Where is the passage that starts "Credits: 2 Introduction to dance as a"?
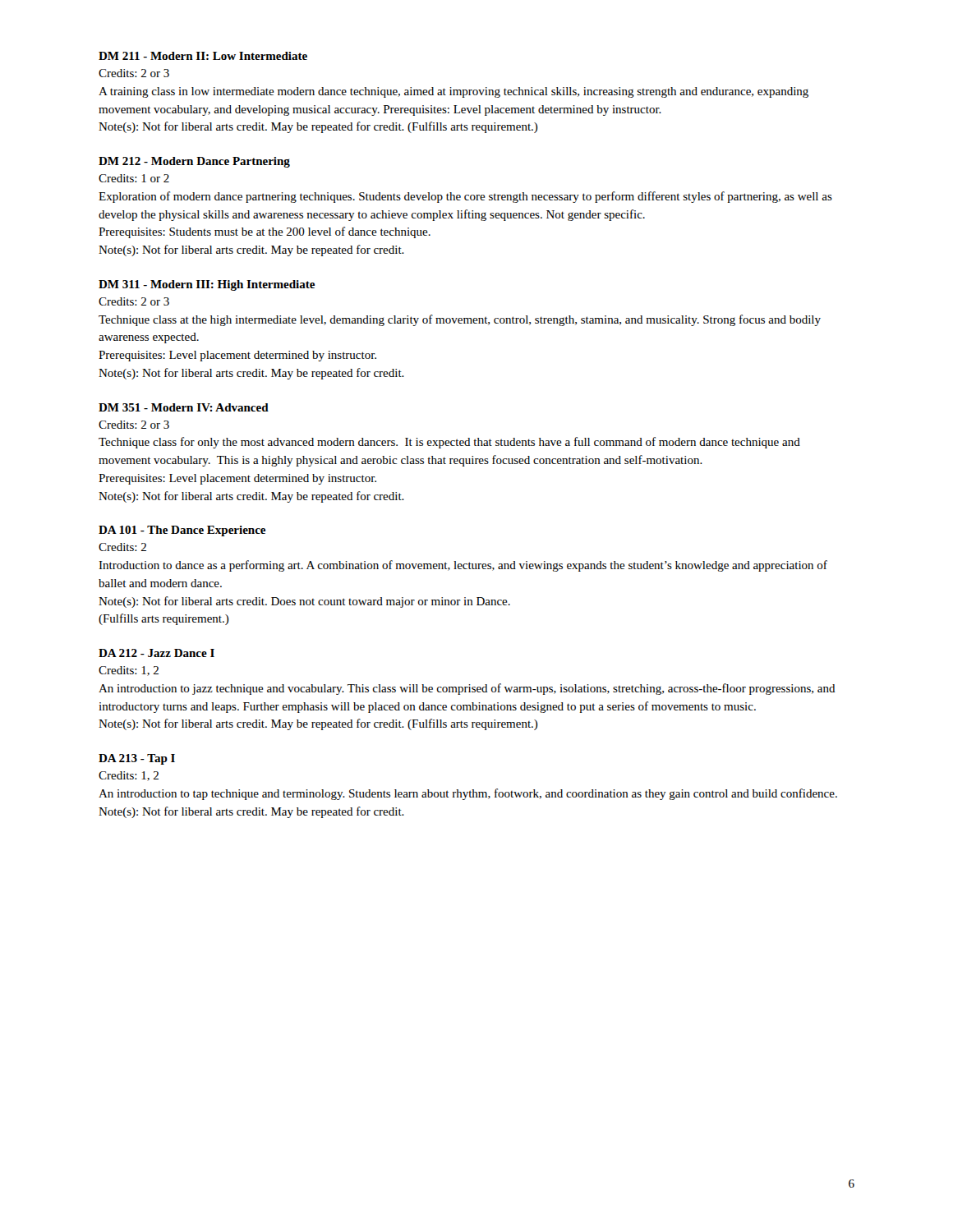This screenshot has width=953, height=1232. [122, 547]
